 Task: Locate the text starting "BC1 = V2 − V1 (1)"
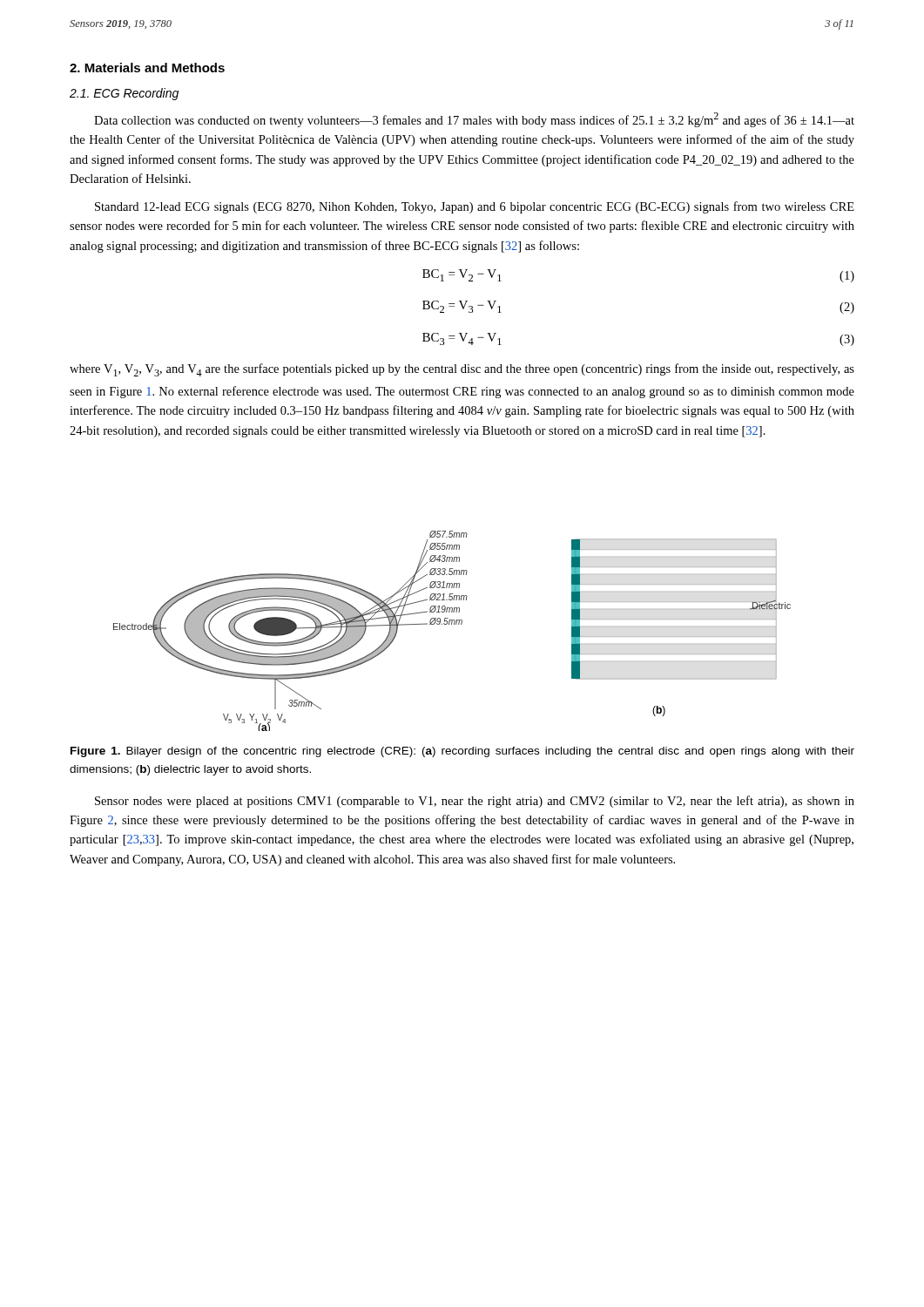click(462, 276)
